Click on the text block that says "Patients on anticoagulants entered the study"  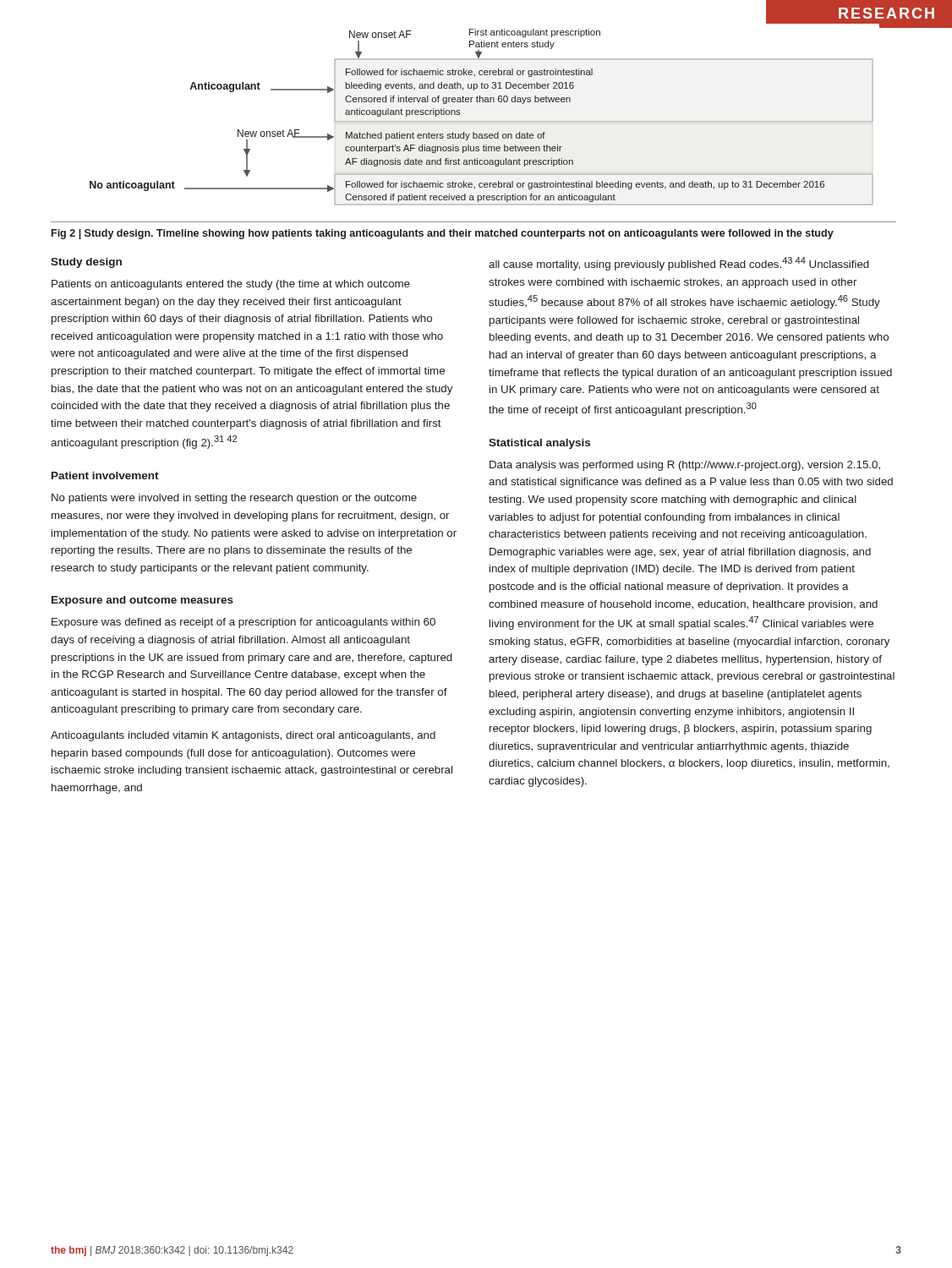tap(252, 363)
